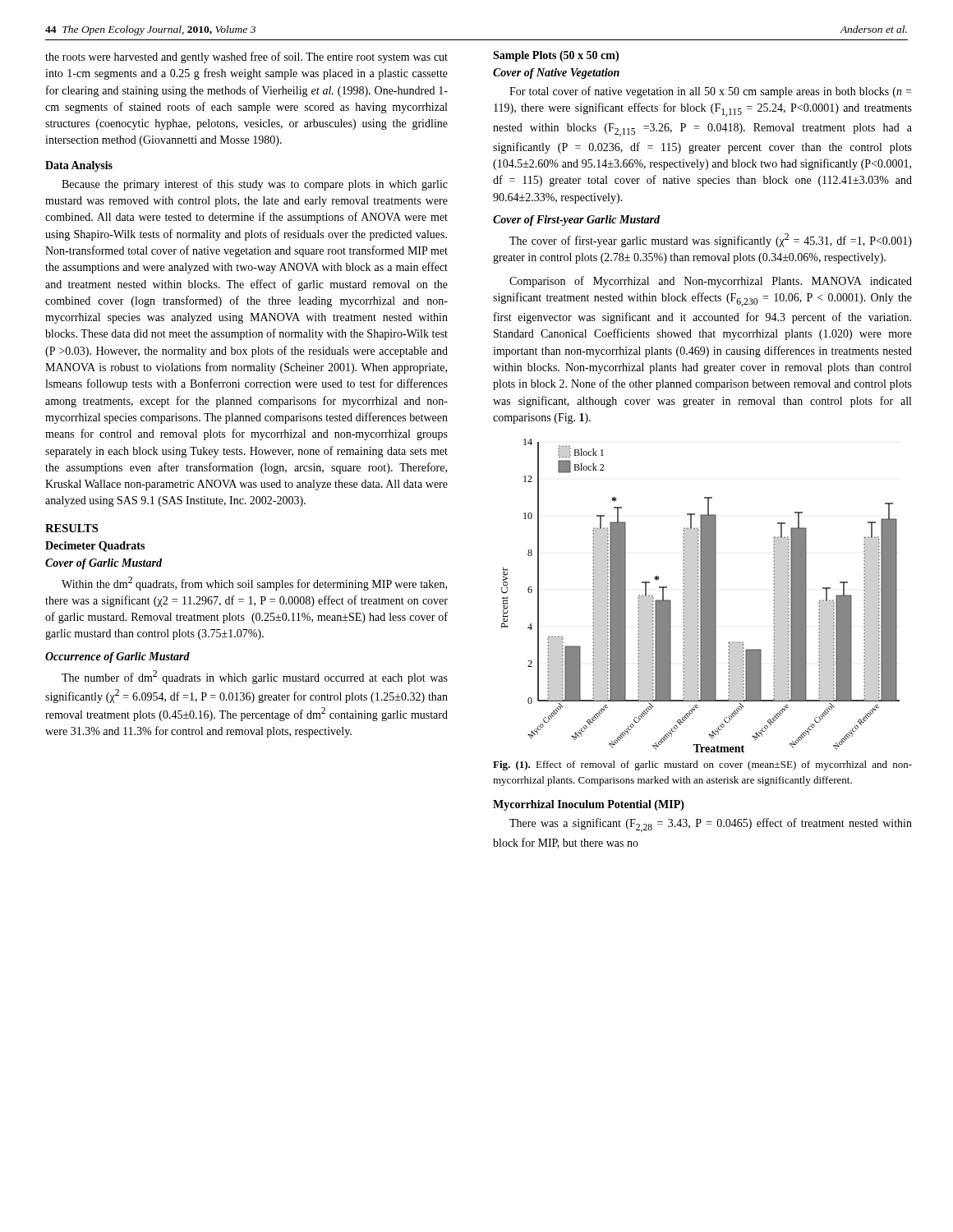
Task: Find the section header with the text "Cover of Native Vegetation"
Action: coord(556,73)
